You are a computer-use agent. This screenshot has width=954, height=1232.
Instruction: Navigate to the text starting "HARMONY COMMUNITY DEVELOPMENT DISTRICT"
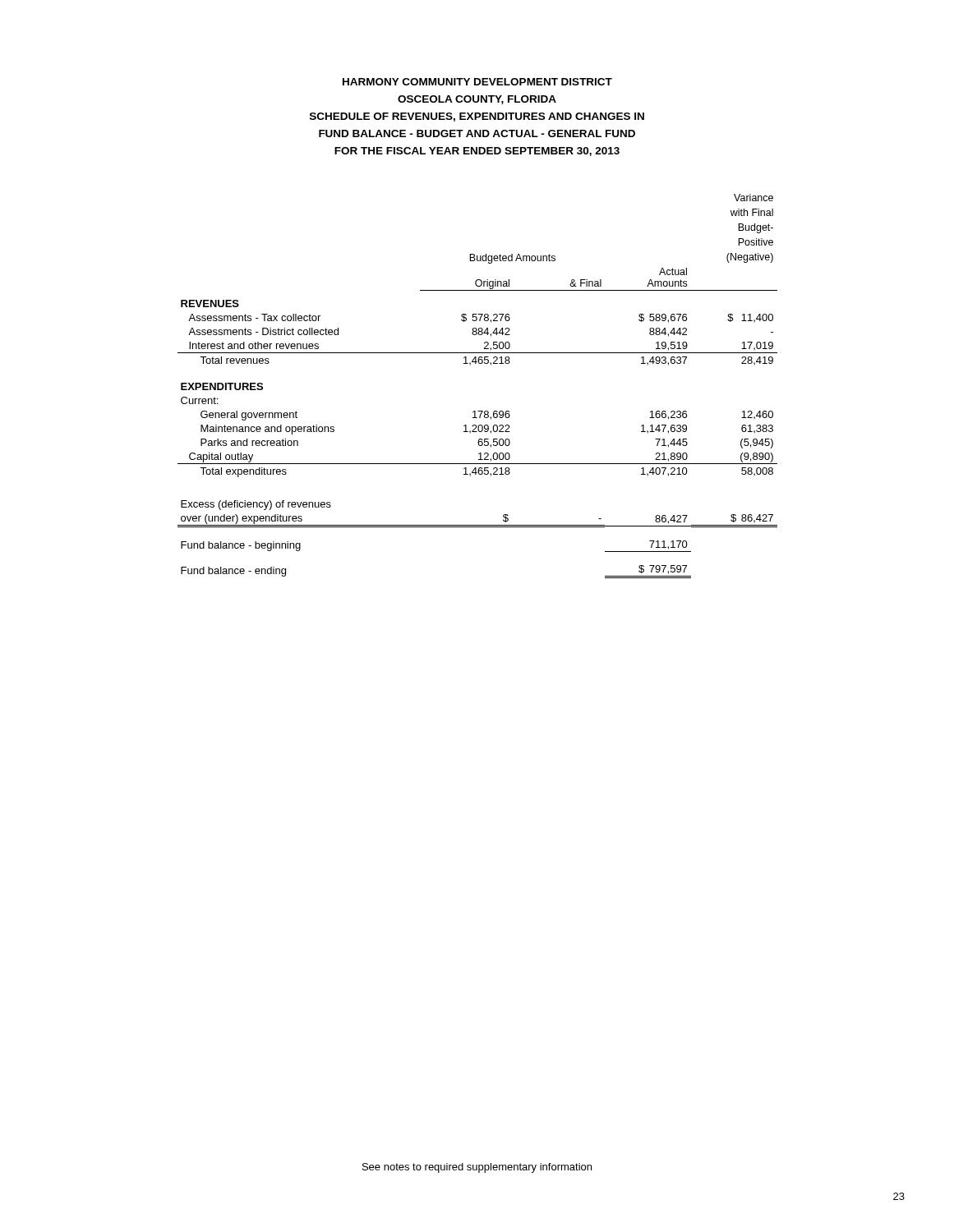(477, 117)
